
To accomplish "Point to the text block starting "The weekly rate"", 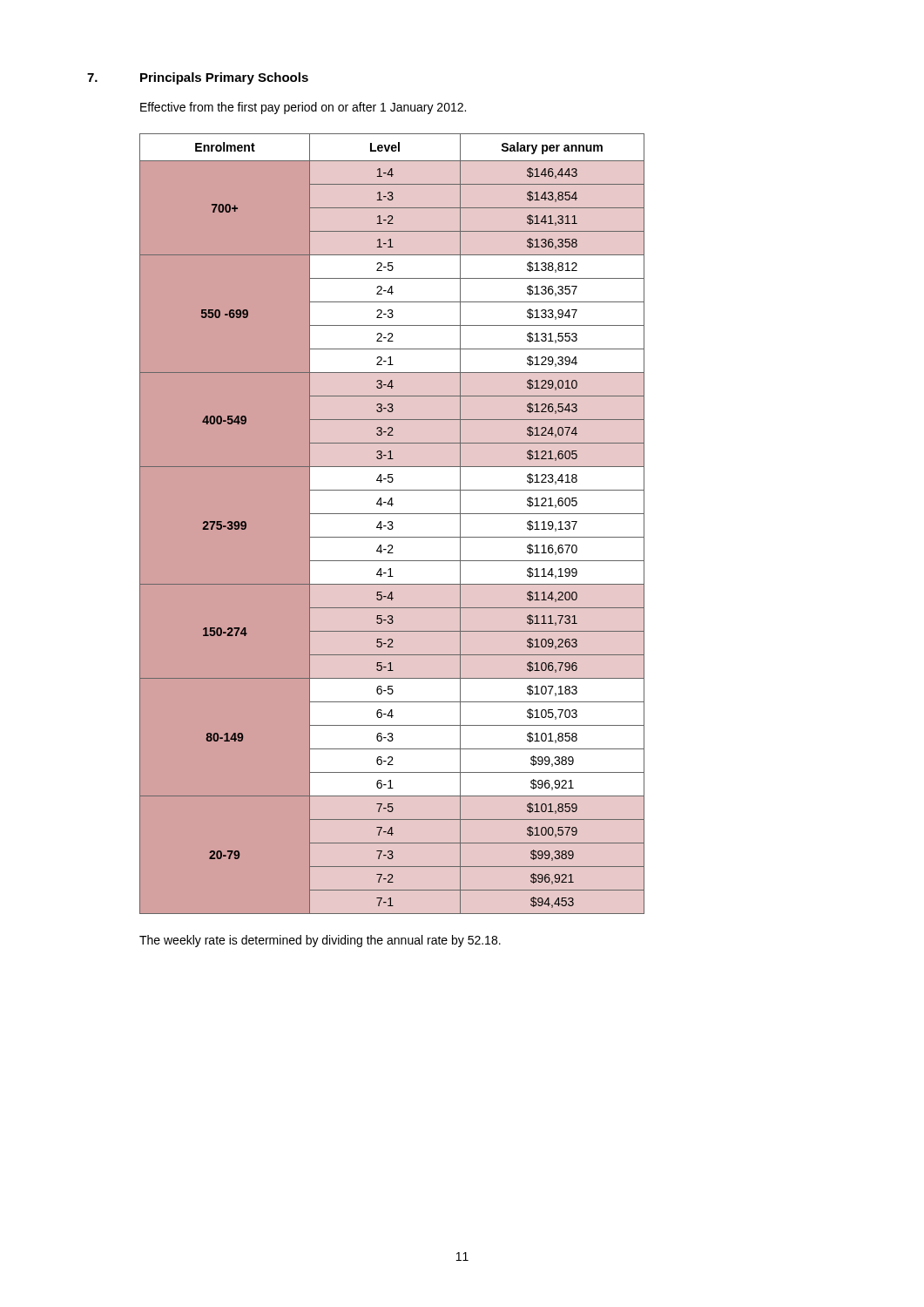I will point(320,940).
